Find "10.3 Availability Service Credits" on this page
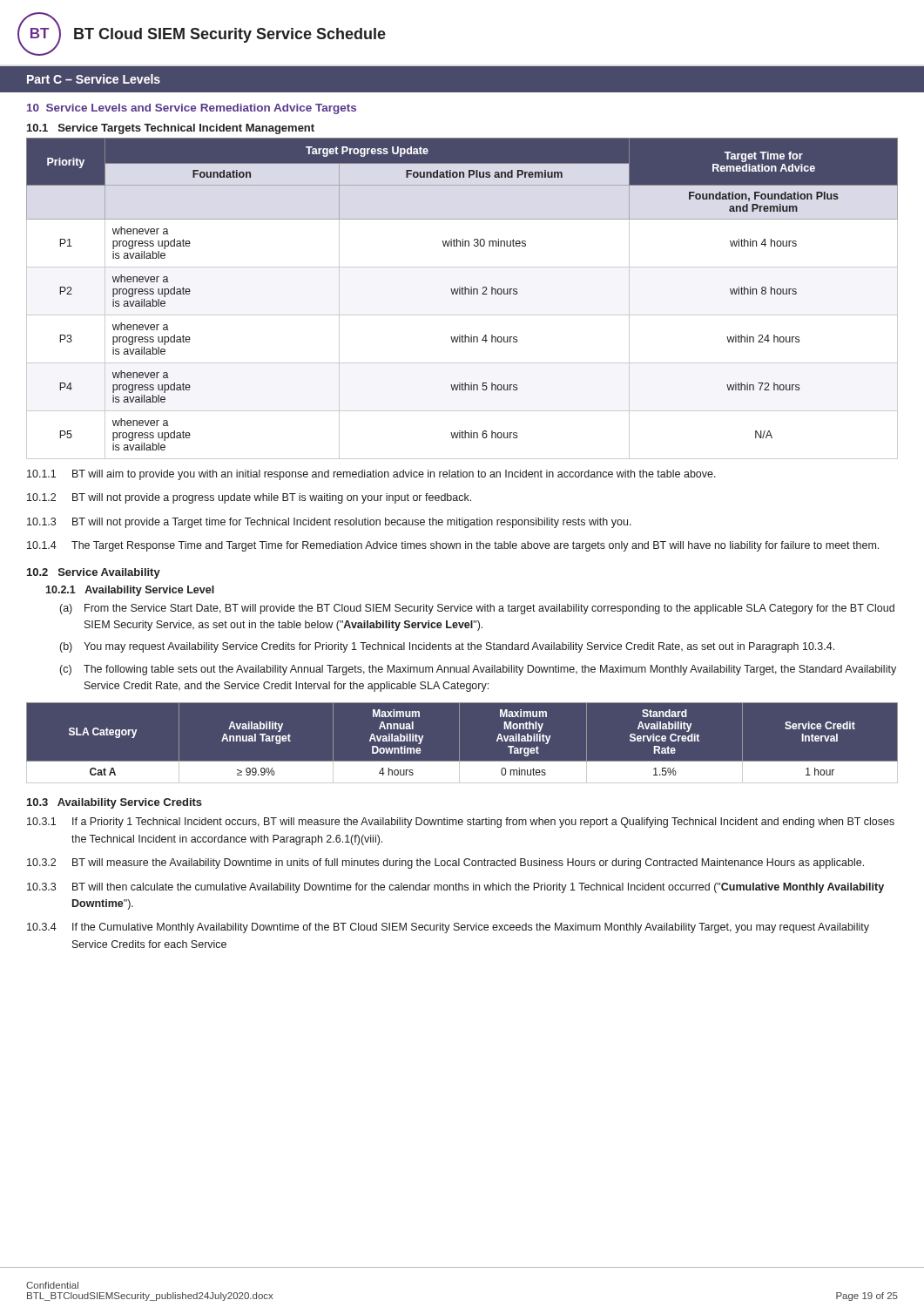This screenshot has width=924, height=1307. [114, 802]
